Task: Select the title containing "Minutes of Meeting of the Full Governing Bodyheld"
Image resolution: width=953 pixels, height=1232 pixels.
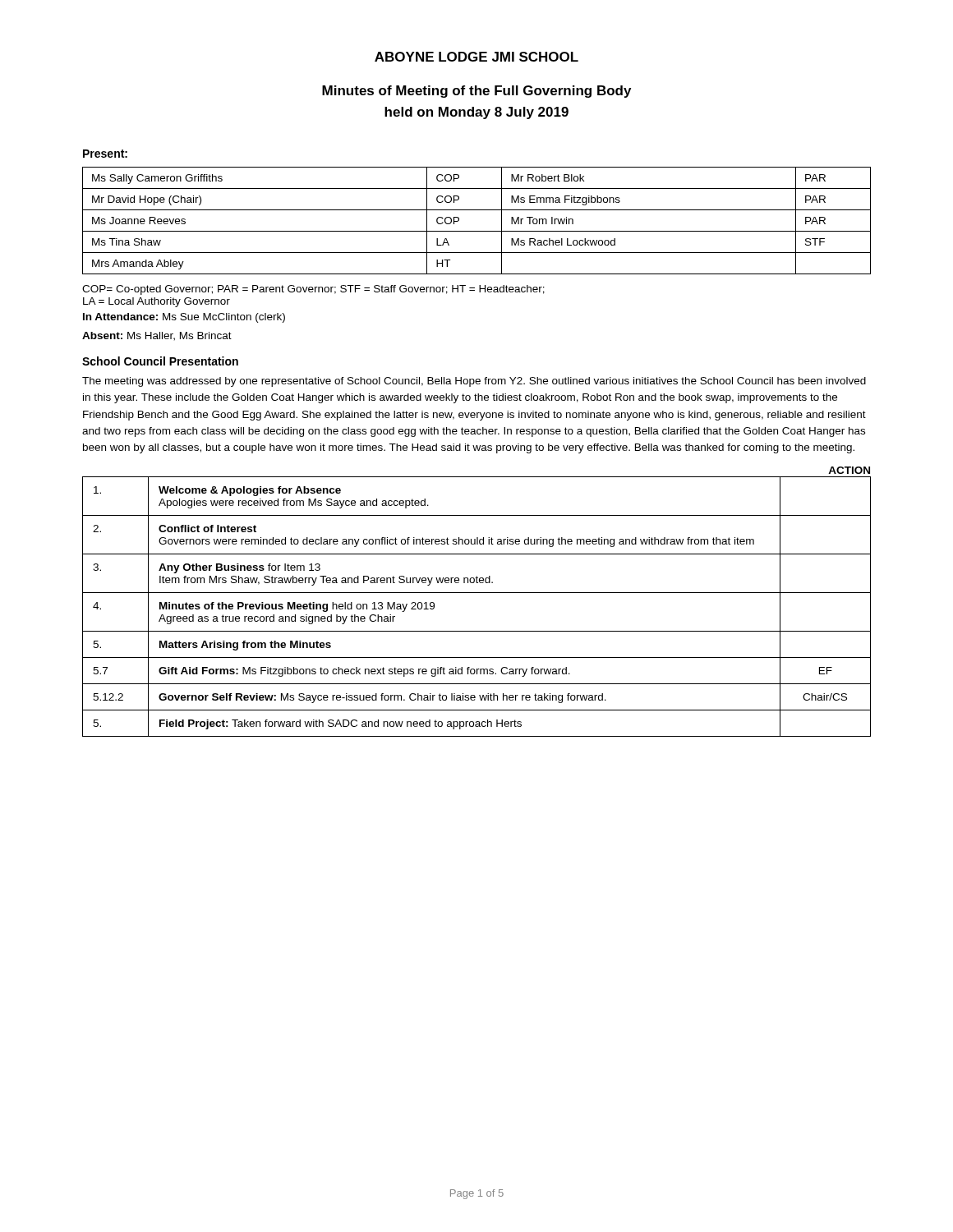Action: pos(476,101)
